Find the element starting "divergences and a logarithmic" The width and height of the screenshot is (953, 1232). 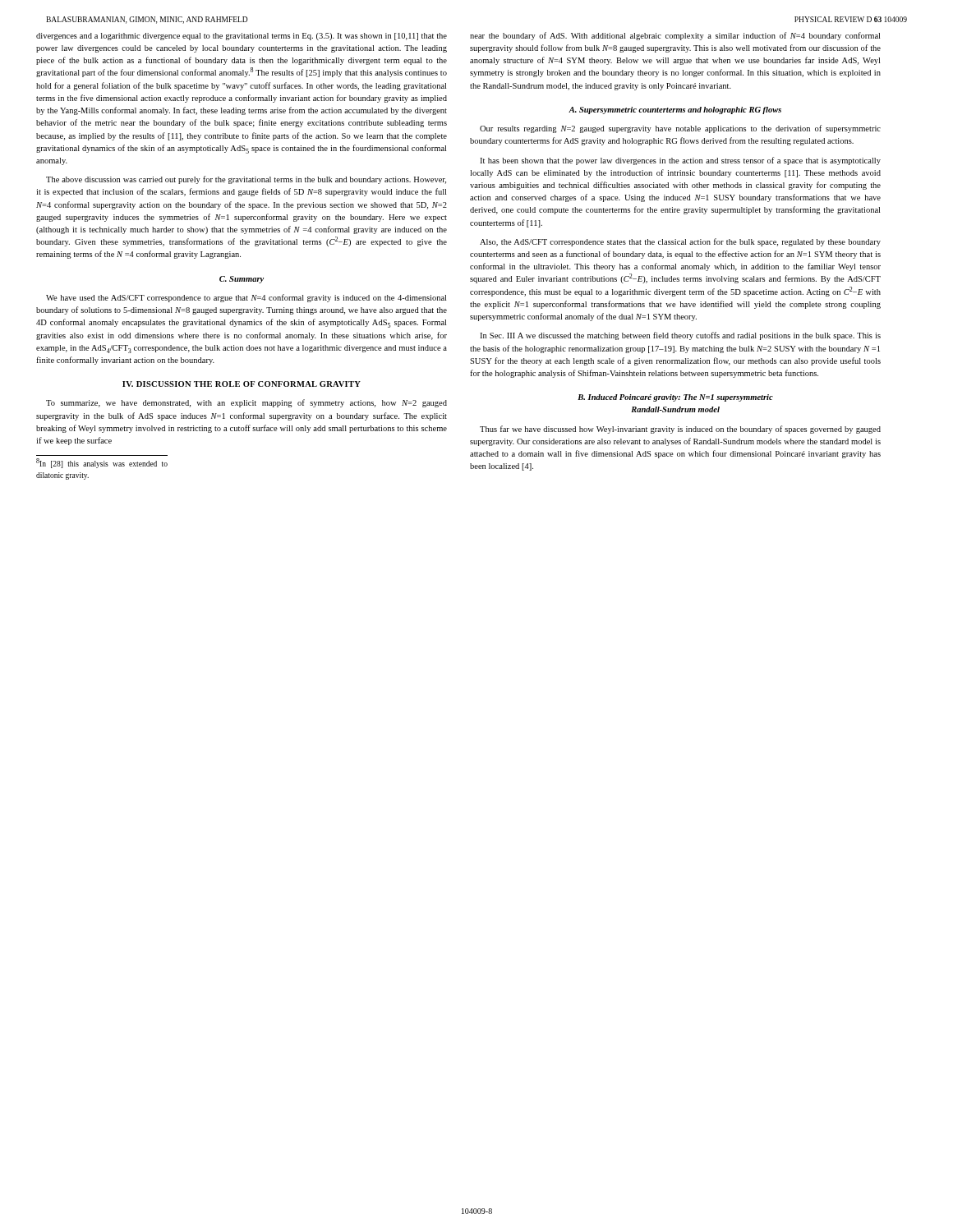(x=242, y=98)
